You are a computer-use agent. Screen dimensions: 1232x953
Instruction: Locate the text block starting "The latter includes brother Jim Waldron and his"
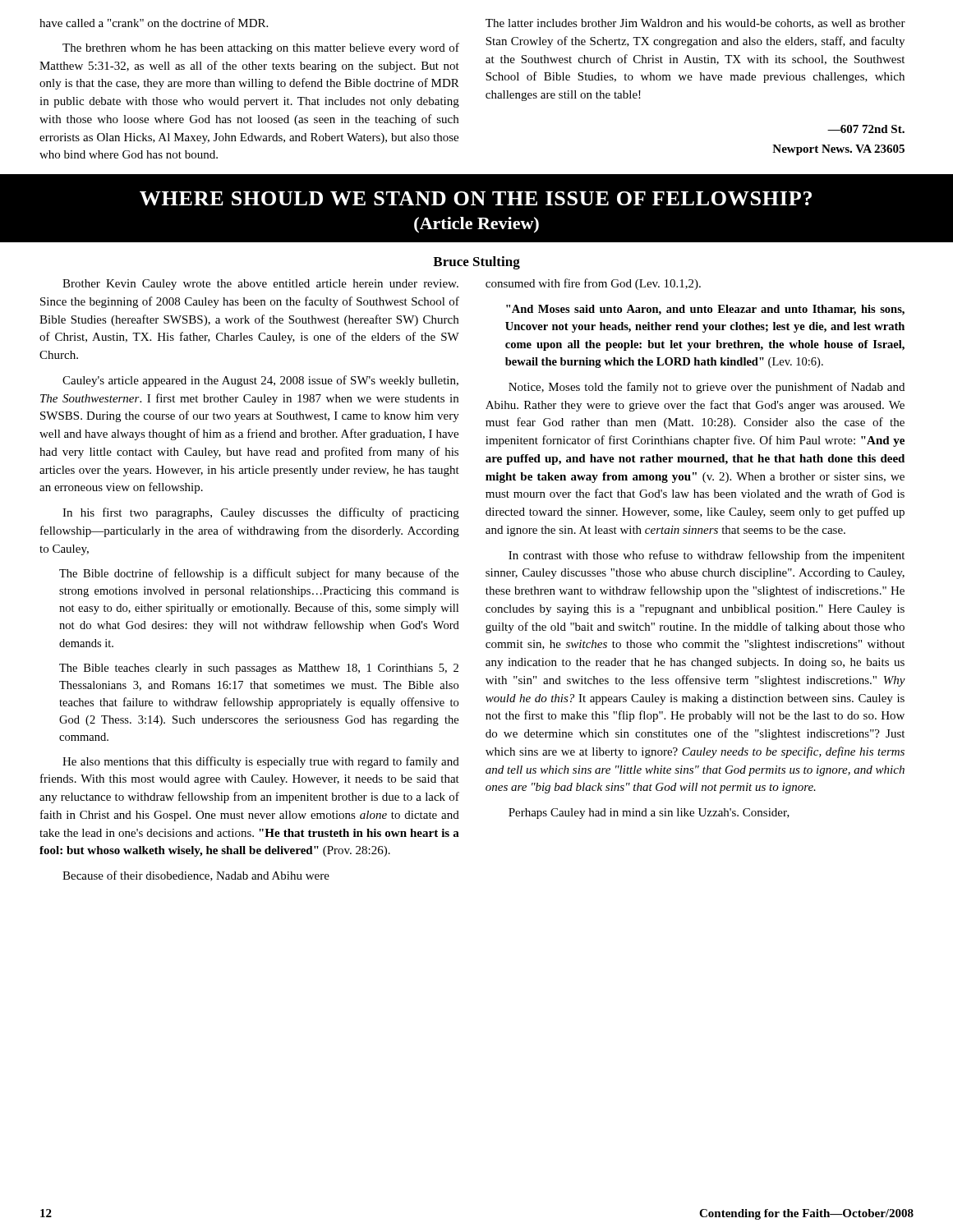695,59
